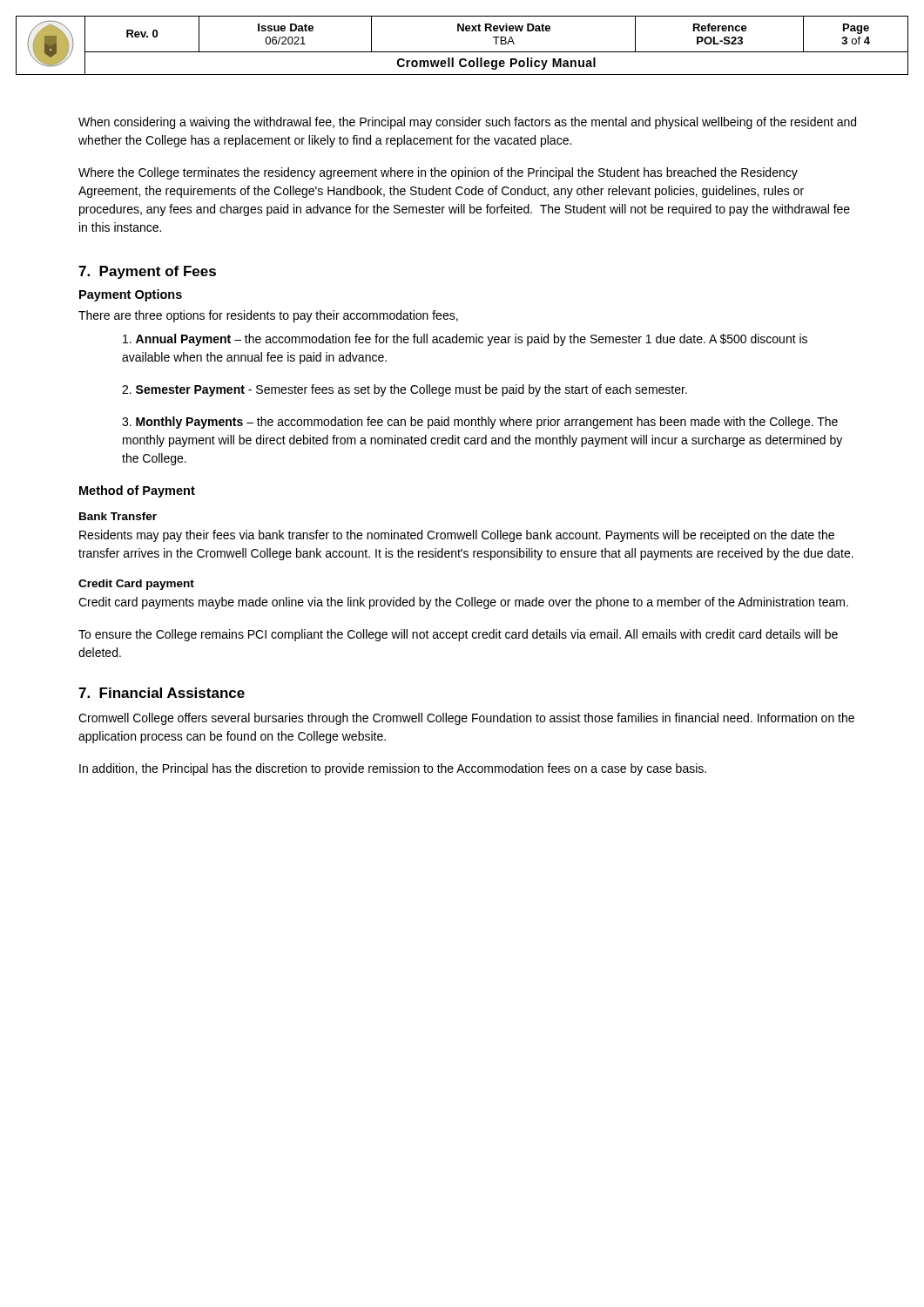Locate the block of text that opens with "Cromwell College offers several"

(467, 727)
